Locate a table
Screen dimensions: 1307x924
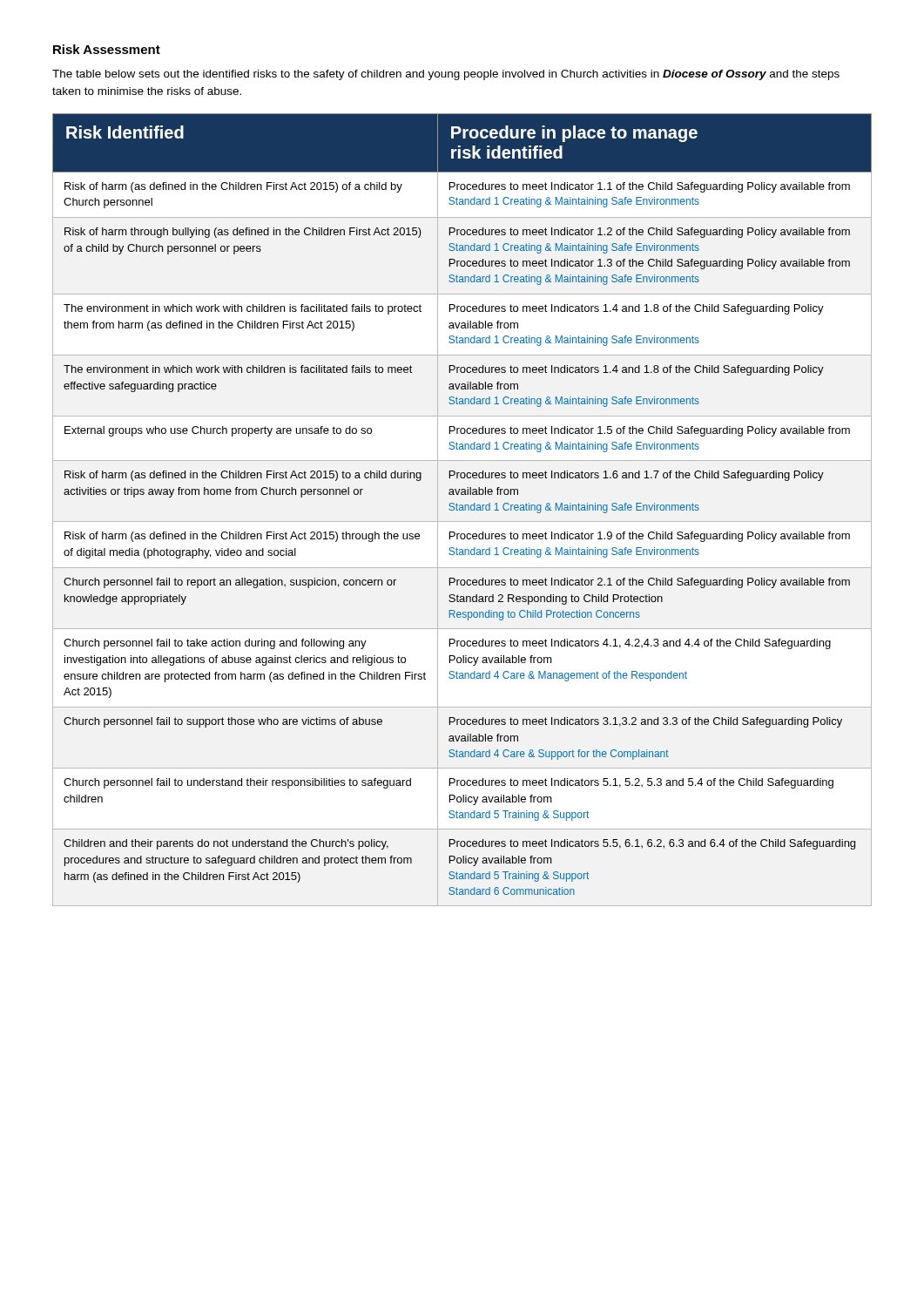pyautogui.click(x=462, y=509)
